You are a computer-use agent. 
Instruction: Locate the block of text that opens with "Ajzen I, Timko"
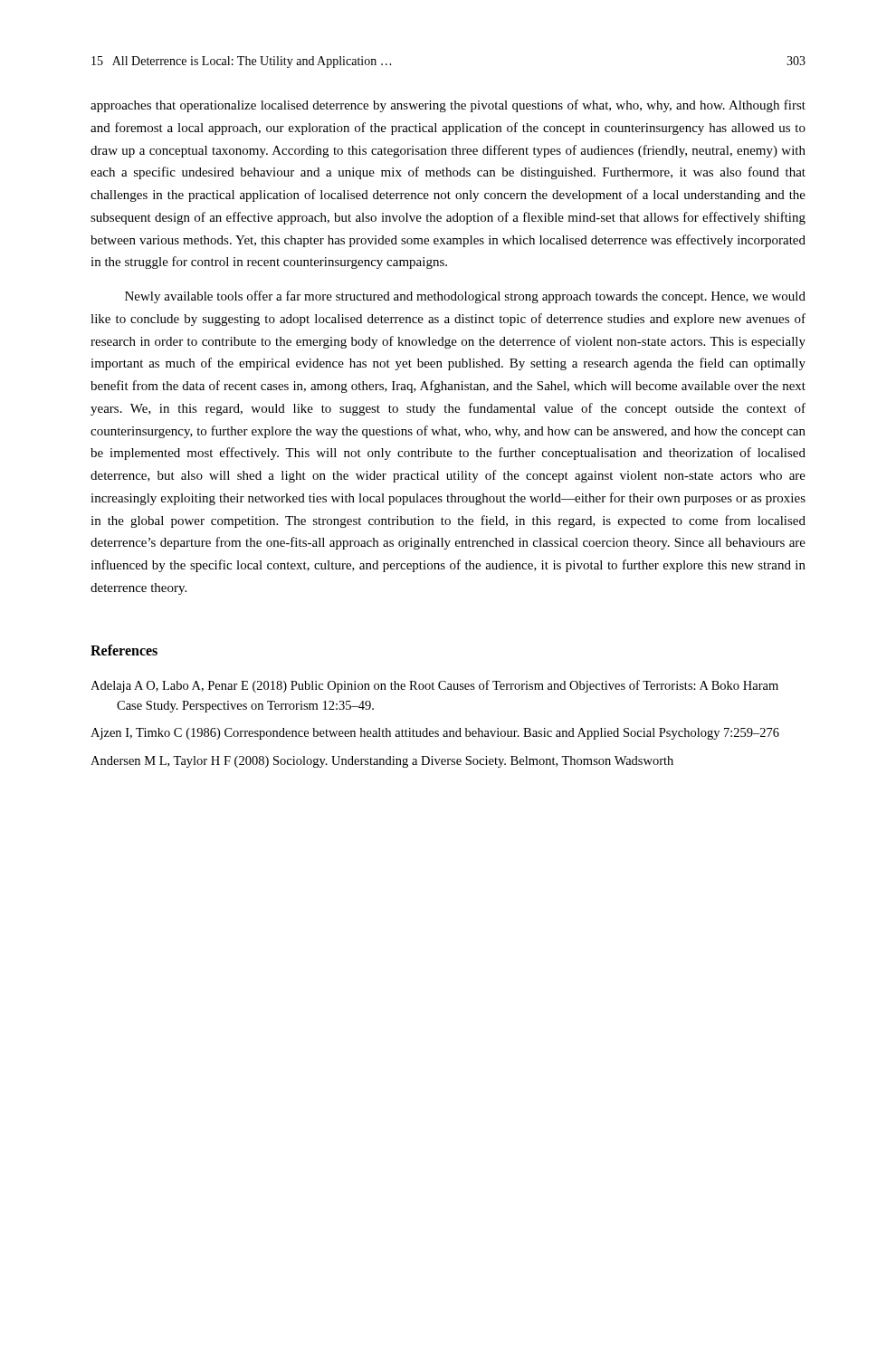[x=435, y=733]
